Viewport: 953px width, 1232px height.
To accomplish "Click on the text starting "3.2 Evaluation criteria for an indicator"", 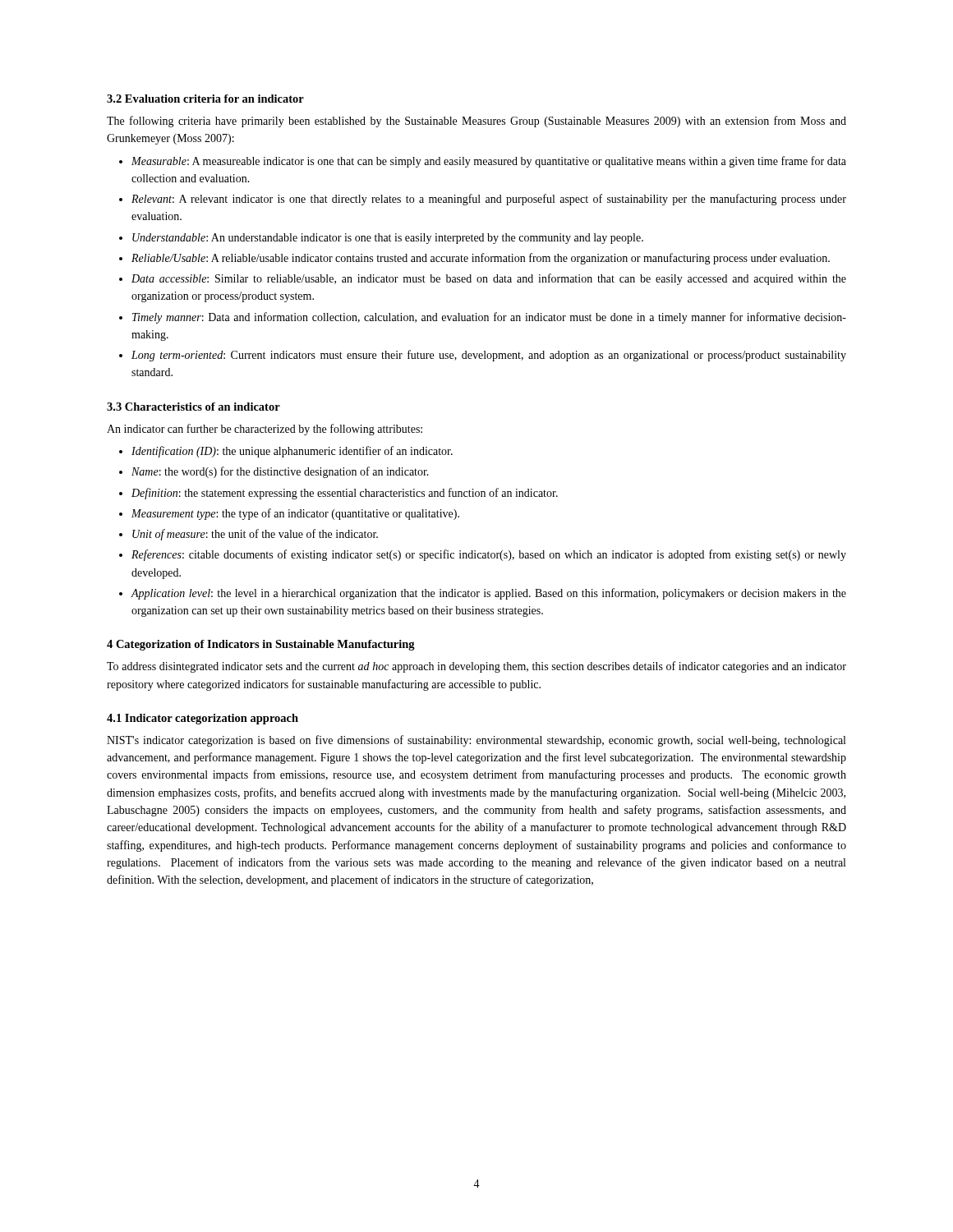I will pyautogui.click(x=205, y=99).
